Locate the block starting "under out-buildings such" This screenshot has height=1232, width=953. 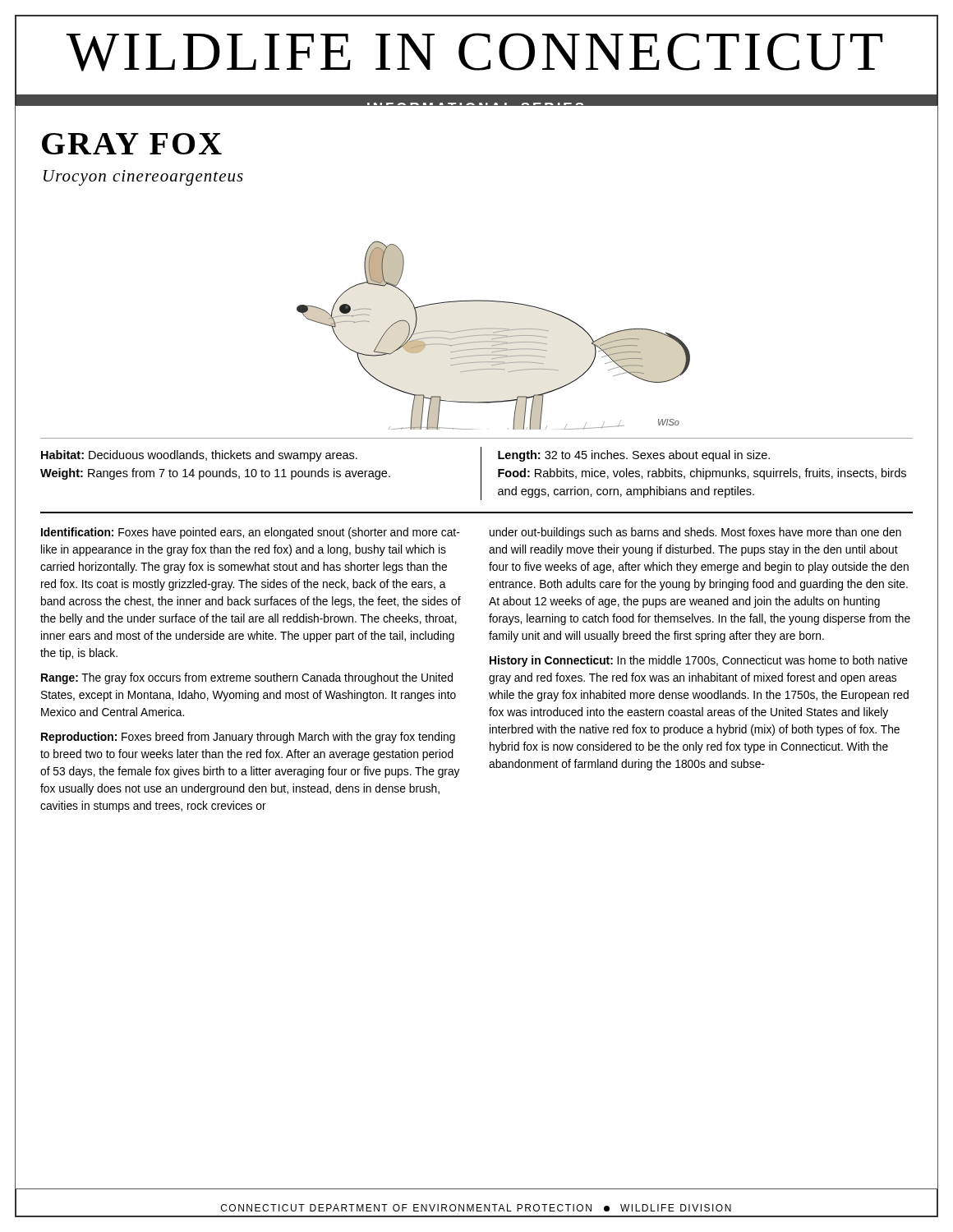701,649
